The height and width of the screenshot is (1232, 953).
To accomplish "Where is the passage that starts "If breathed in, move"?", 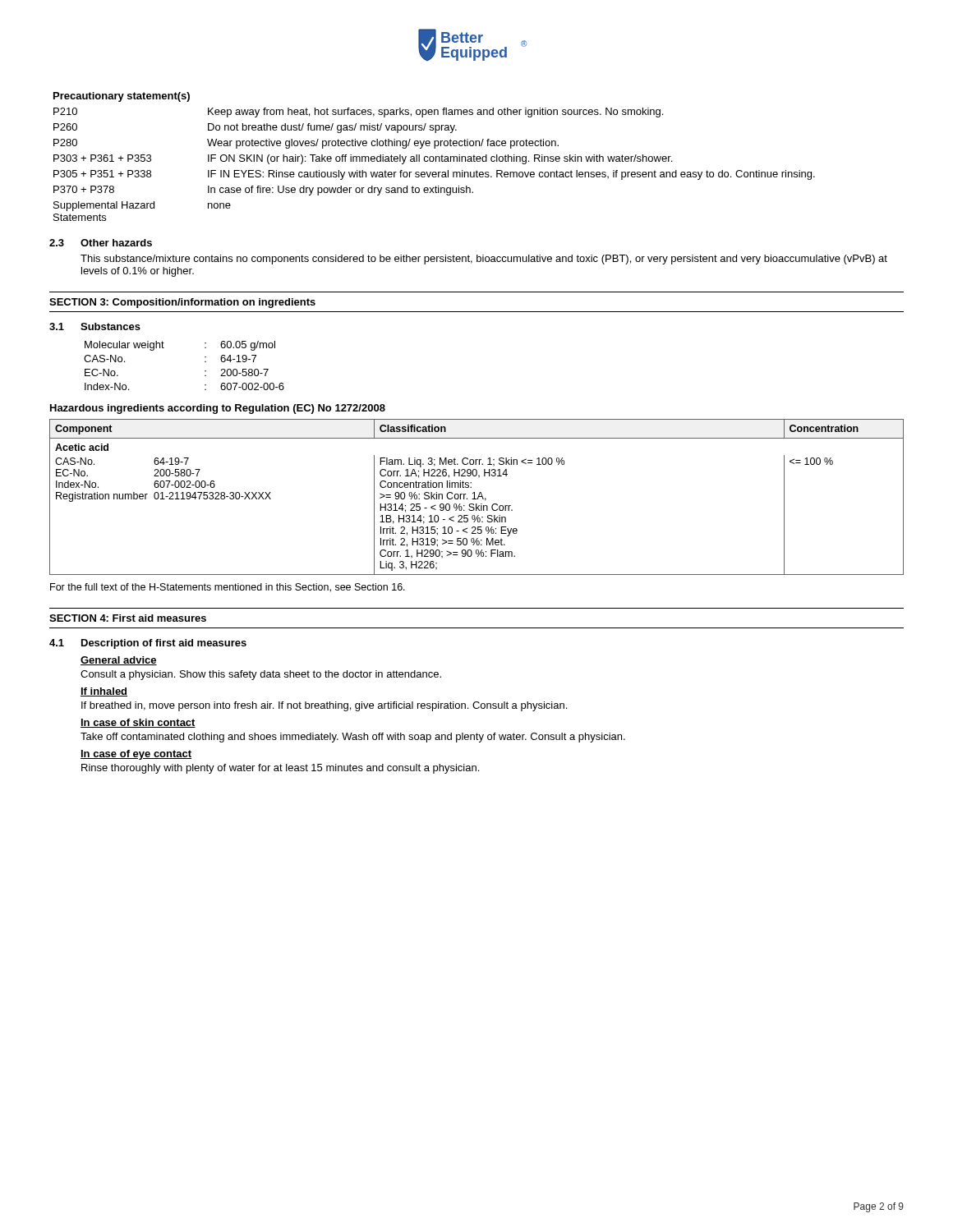I will (x=324, y=705).
